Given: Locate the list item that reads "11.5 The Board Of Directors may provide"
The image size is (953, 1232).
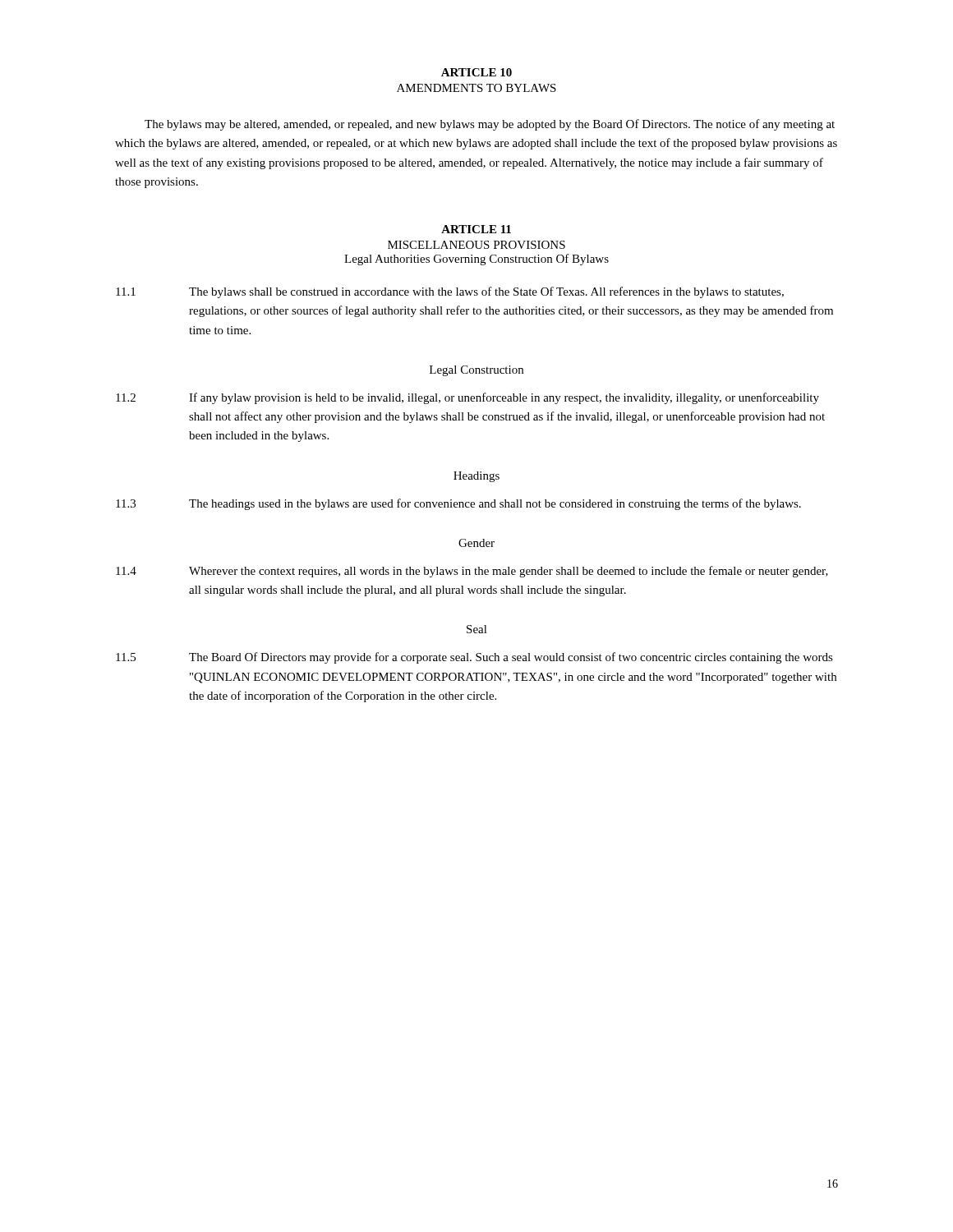Looking at the screenshot, I should (x=476, y=677).
